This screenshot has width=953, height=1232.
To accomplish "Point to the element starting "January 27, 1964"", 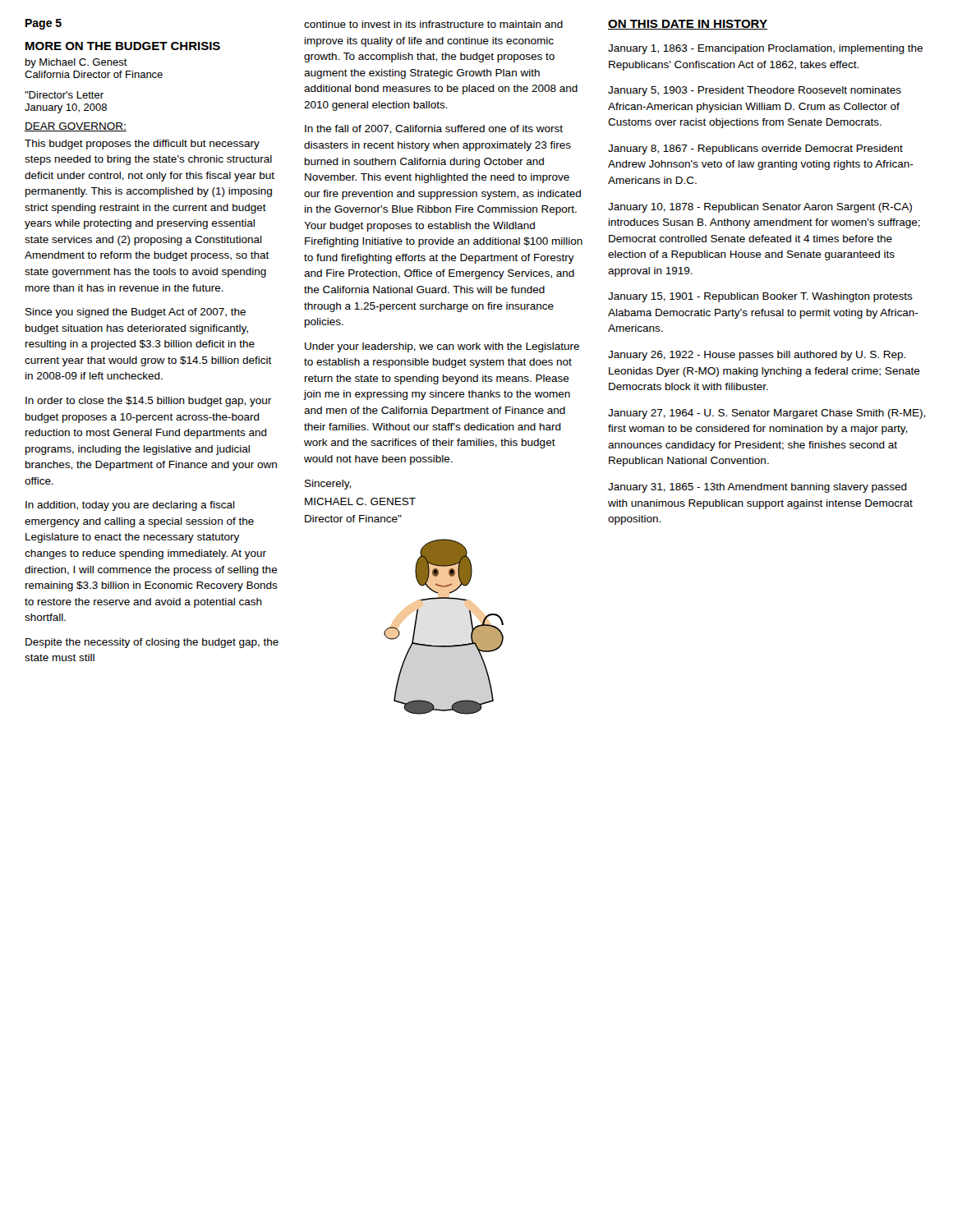I will click(767, 437).
